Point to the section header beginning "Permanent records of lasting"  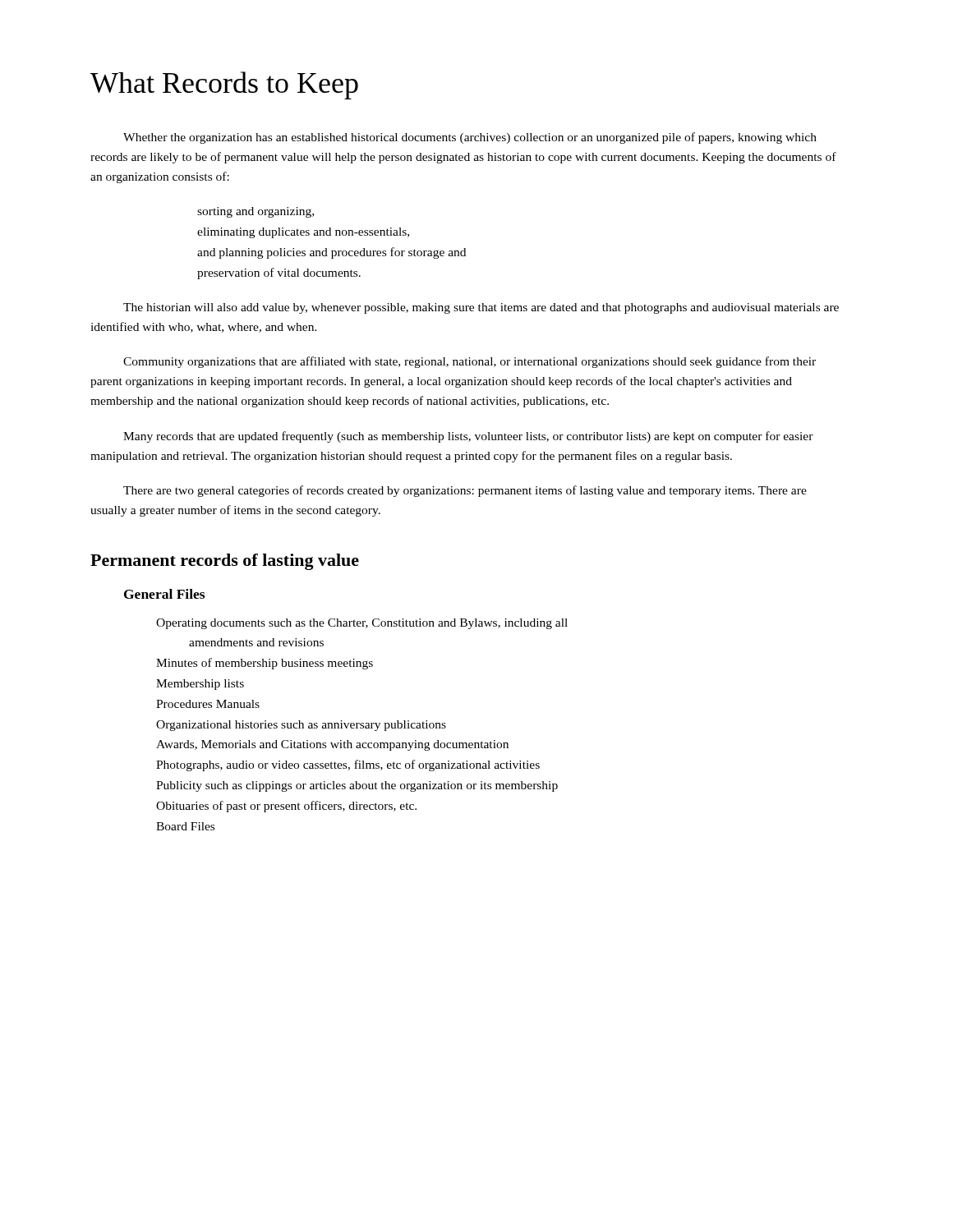pyautogui.click(x=225, y=560)
